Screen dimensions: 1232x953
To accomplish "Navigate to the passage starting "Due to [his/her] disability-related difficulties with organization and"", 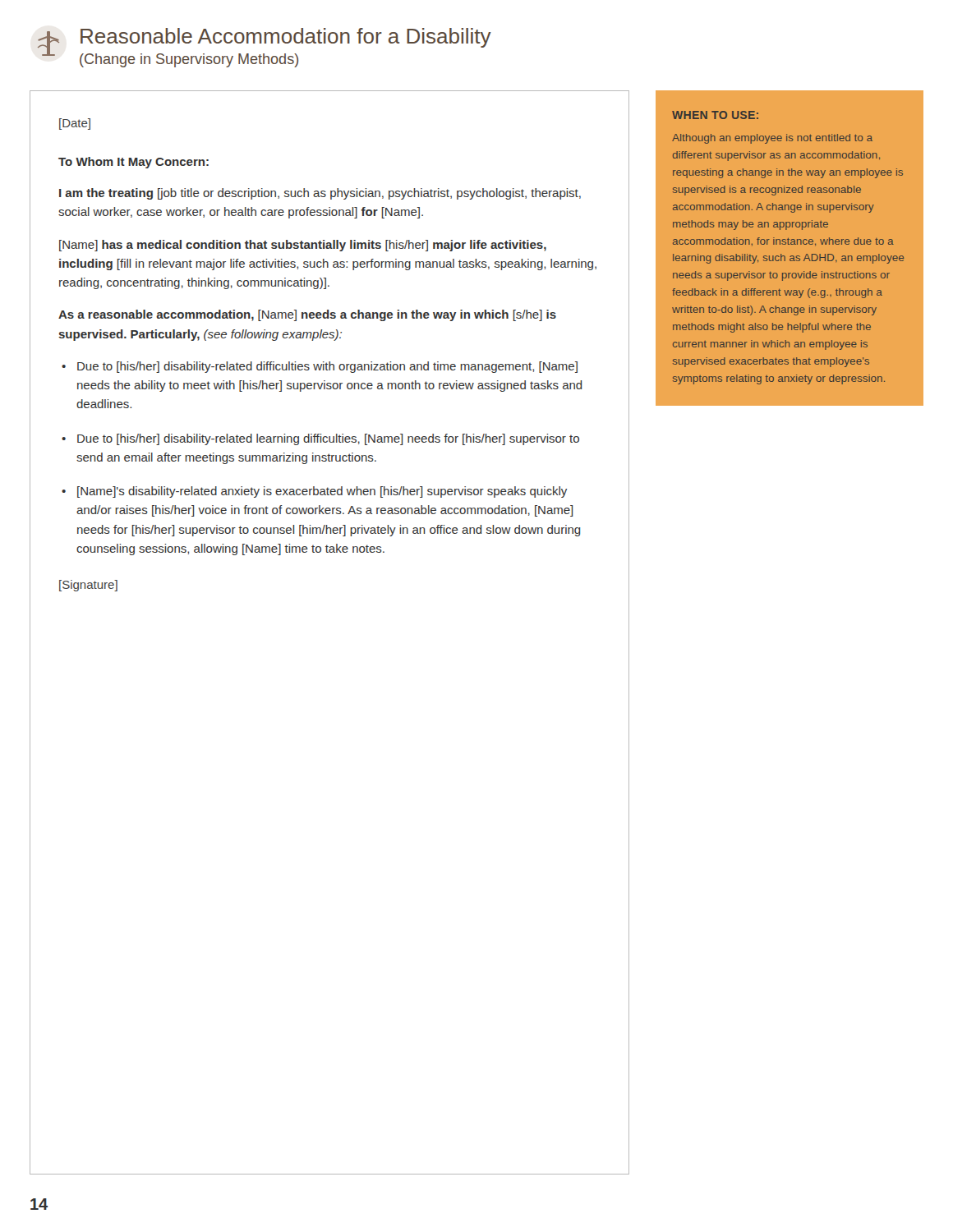I will click(330, 385).
